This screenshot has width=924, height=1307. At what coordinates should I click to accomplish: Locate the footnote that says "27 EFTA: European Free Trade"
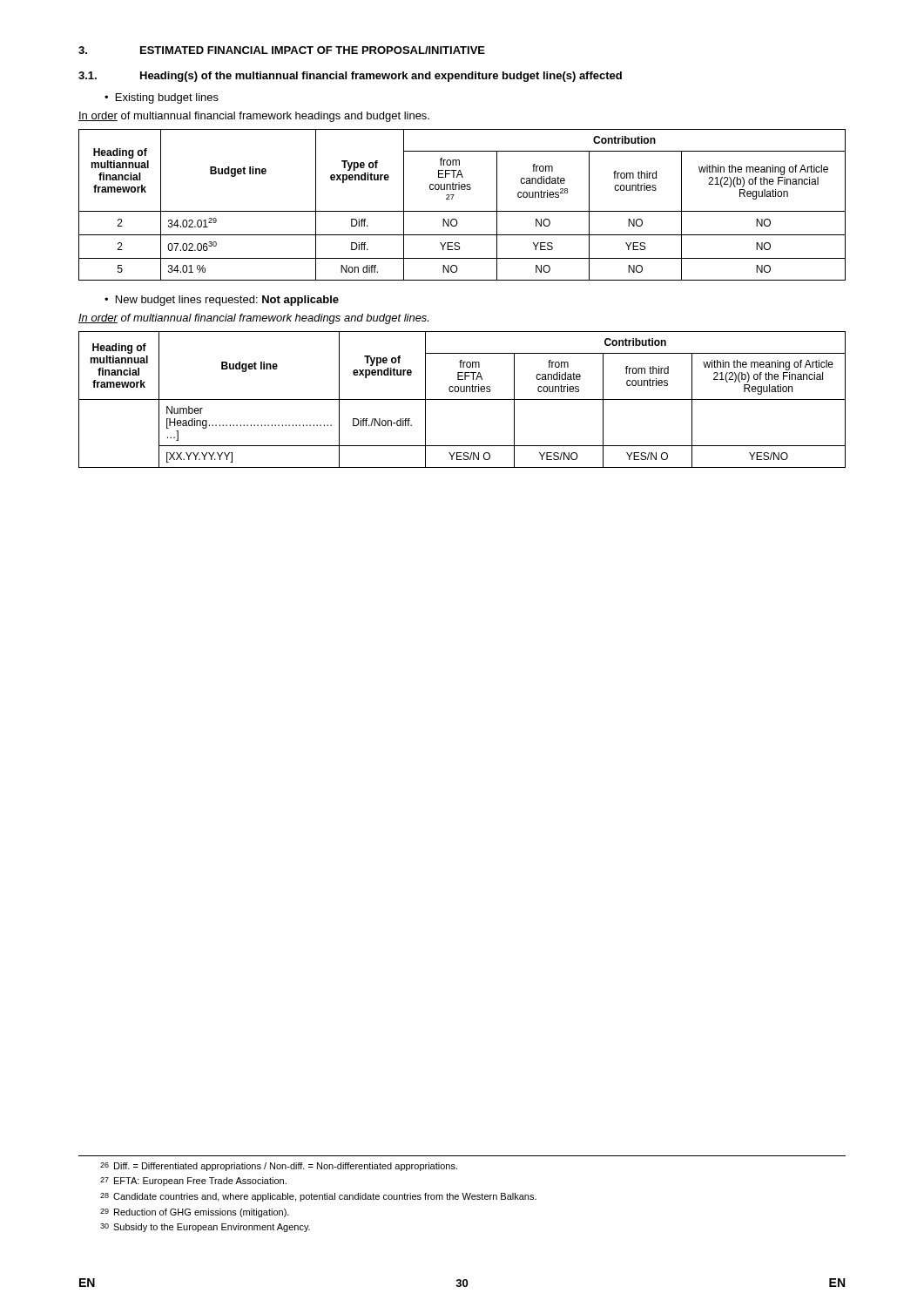pos(183,1182)
